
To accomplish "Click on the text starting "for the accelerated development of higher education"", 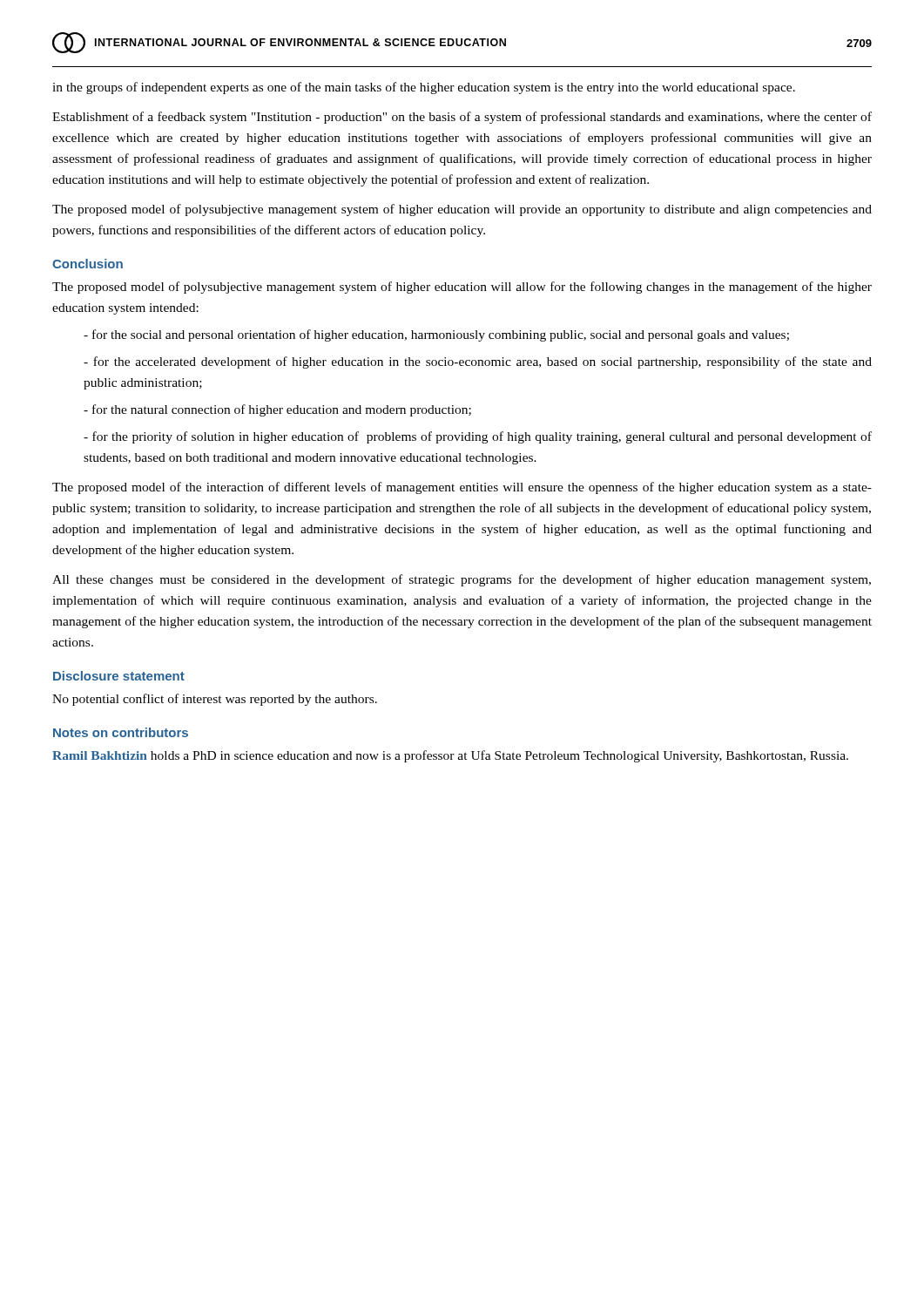I will 478,372.
